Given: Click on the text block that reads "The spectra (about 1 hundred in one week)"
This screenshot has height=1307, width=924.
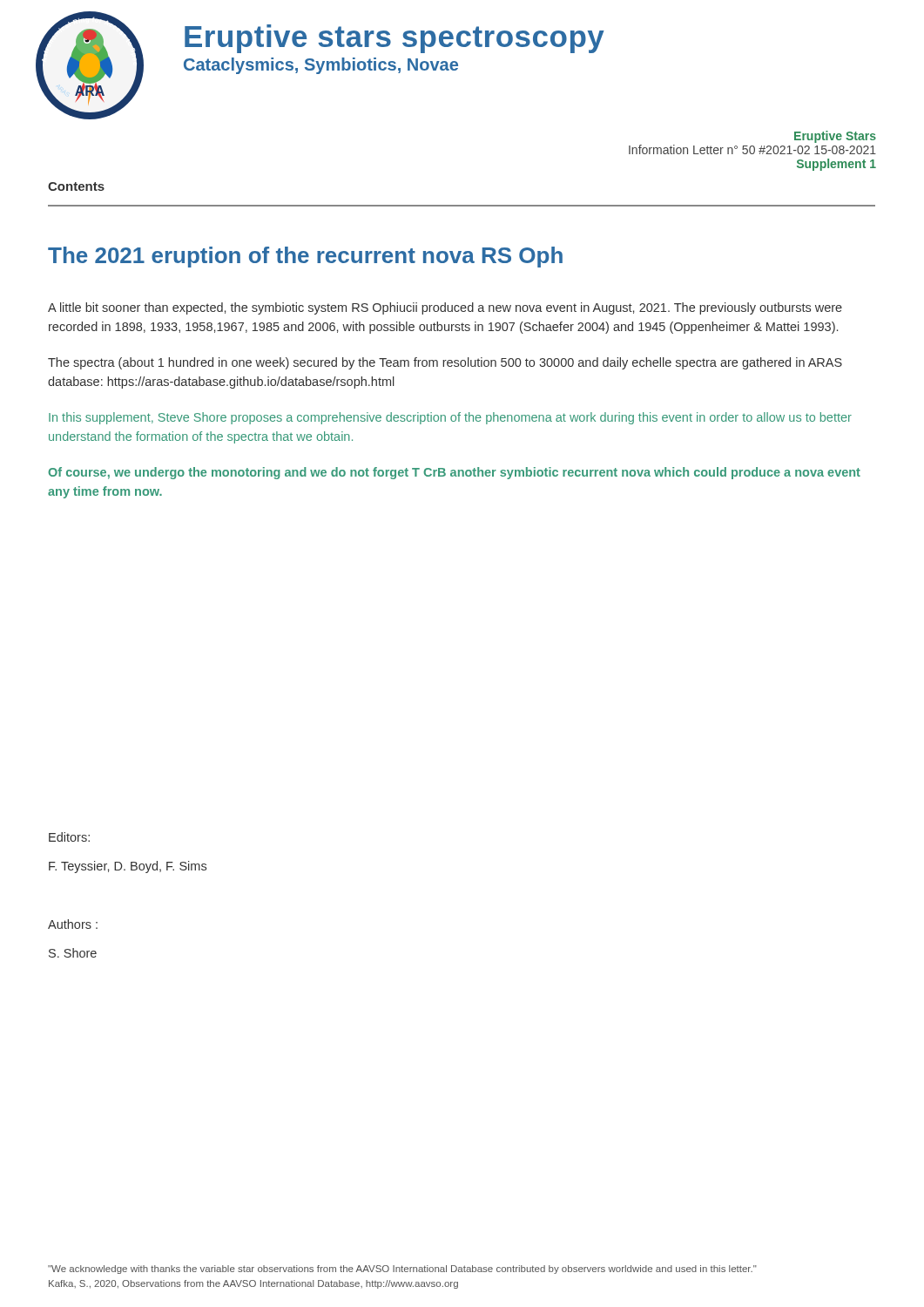Looking at the screenshot, I should [x=445, y=372].
